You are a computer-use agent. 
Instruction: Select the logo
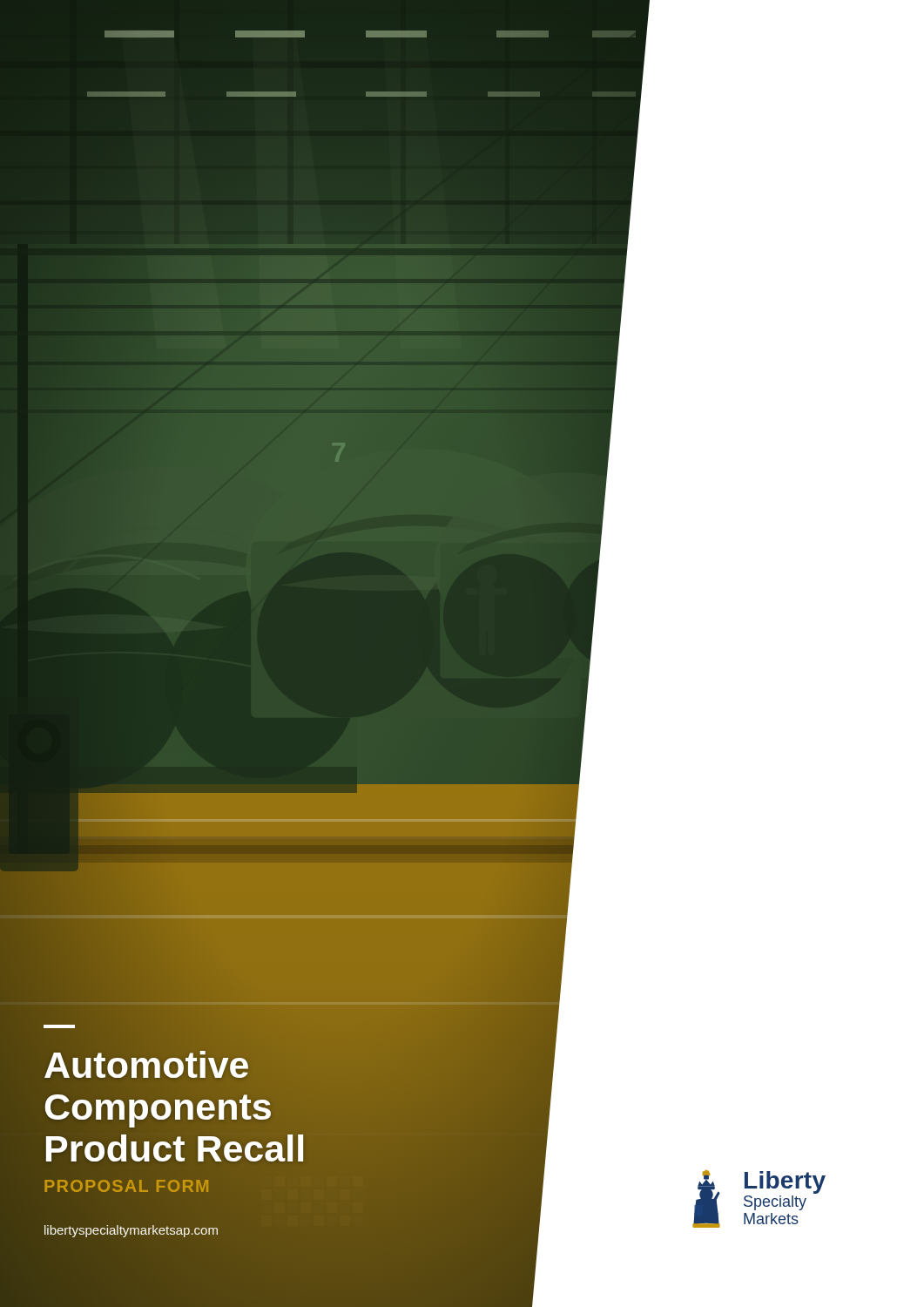point(776,1198)
